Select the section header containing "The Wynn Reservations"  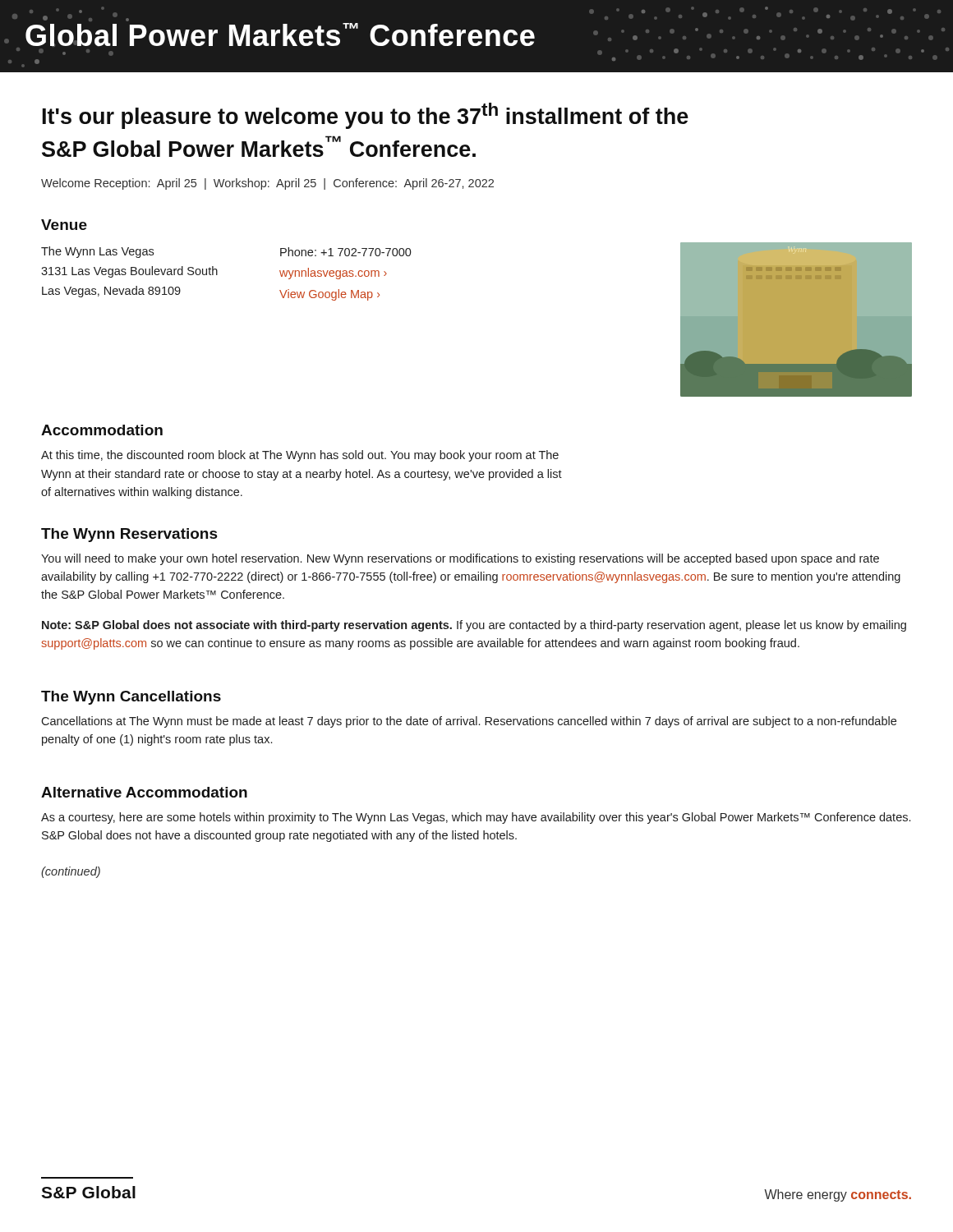(x=129, y=533)
